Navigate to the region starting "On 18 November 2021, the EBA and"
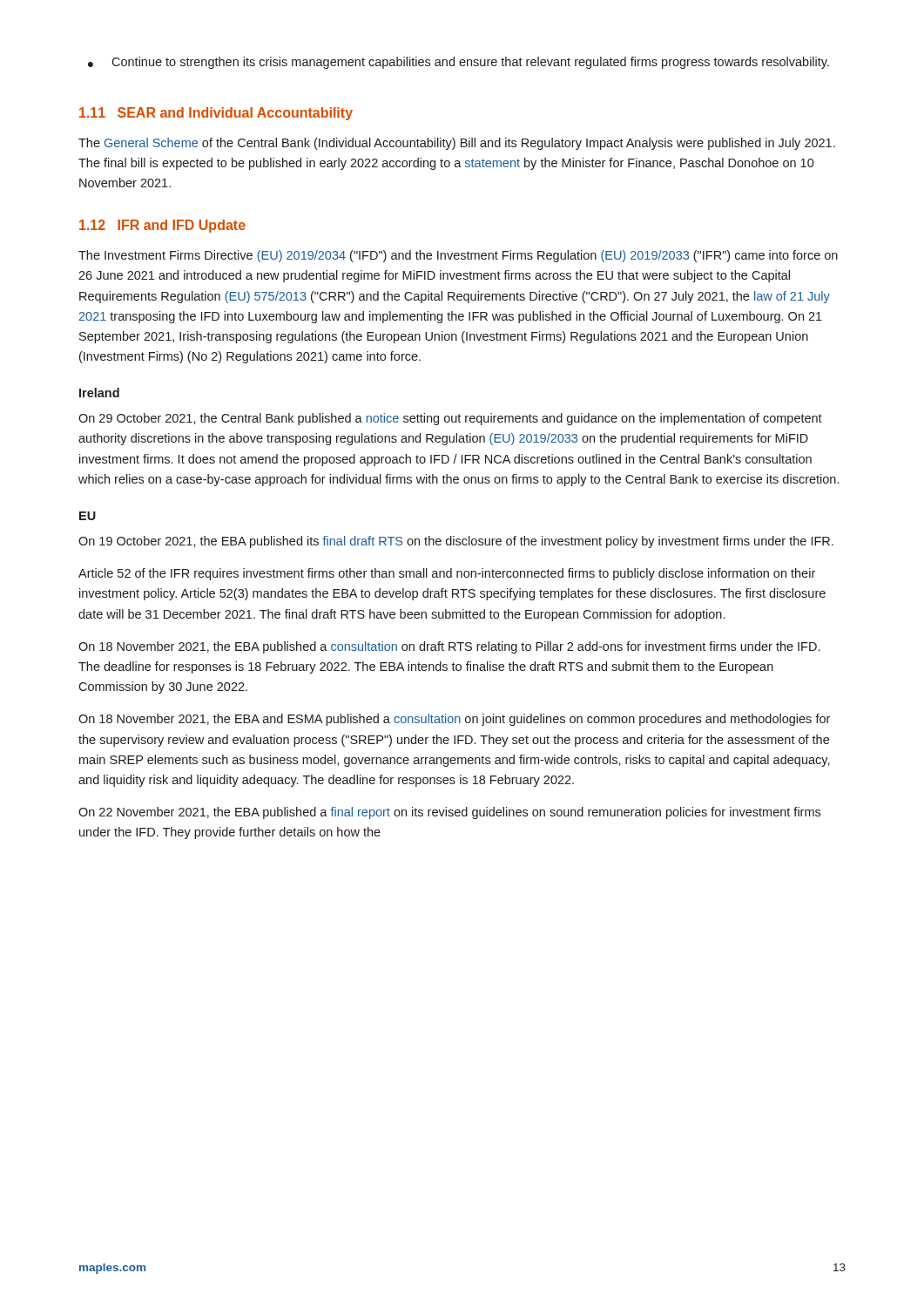 point(454,749)
